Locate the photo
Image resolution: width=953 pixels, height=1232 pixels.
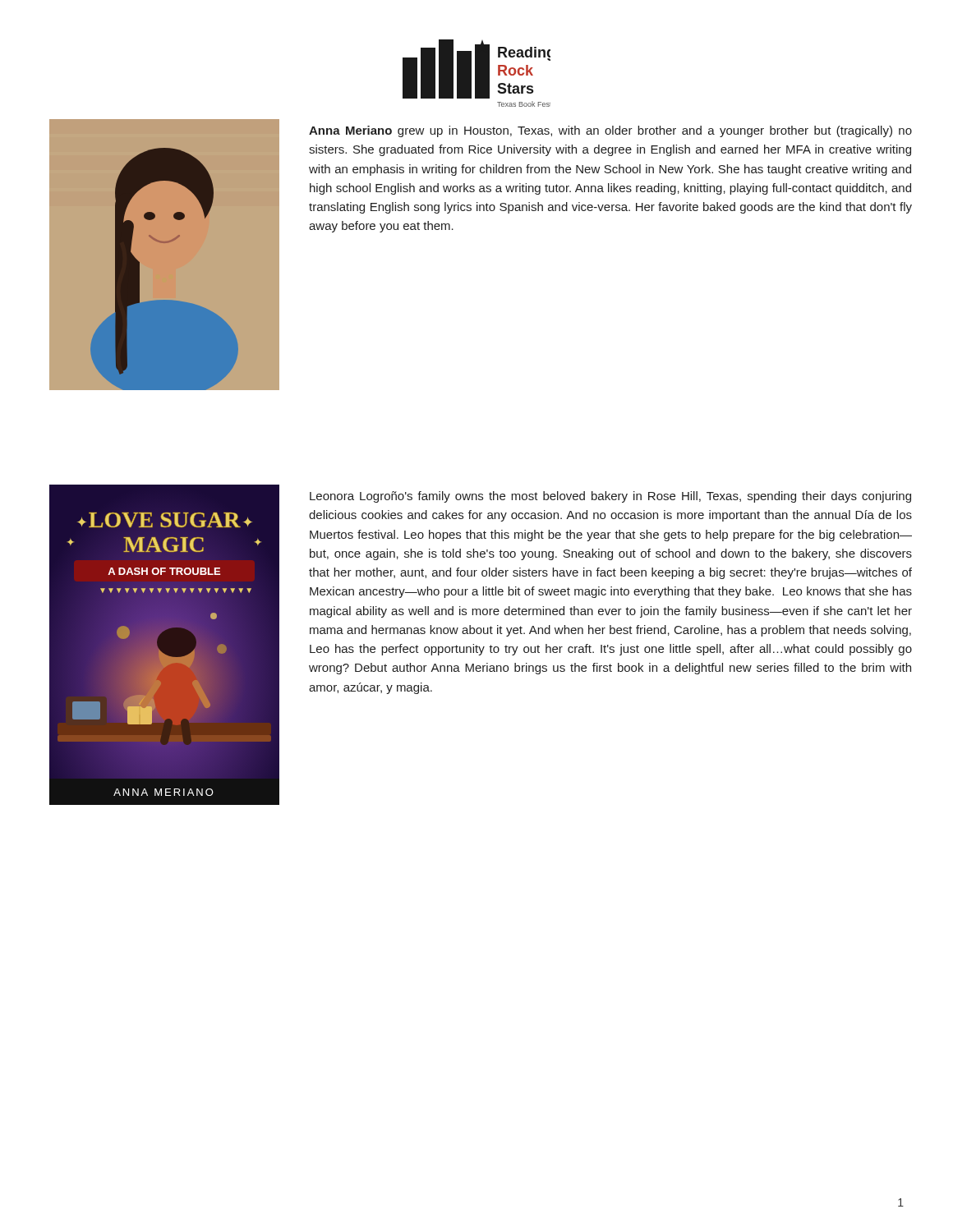click(164, 256)
